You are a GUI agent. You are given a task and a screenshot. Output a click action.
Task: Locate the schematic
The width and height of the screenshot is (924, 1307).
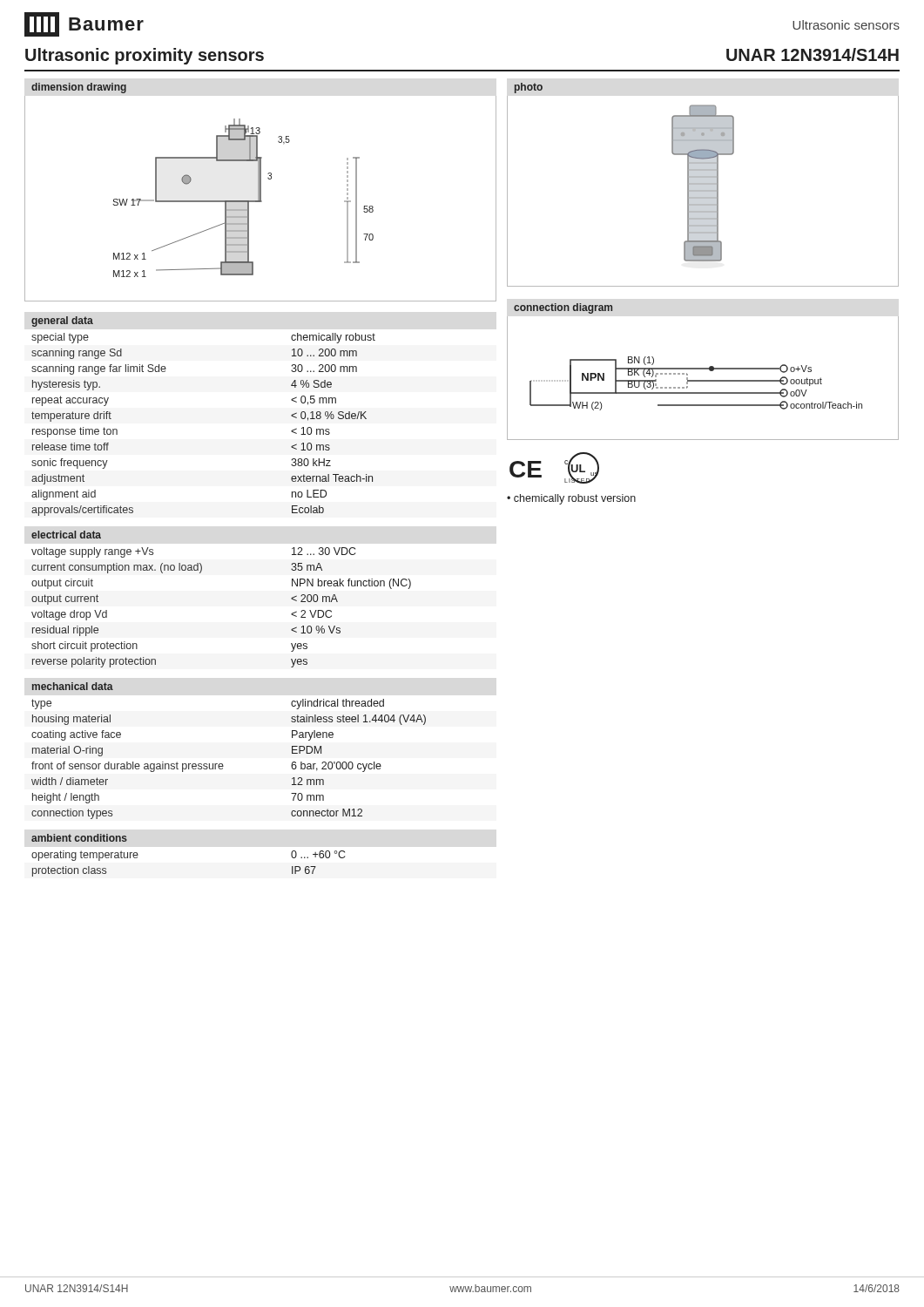pos(703,378)
